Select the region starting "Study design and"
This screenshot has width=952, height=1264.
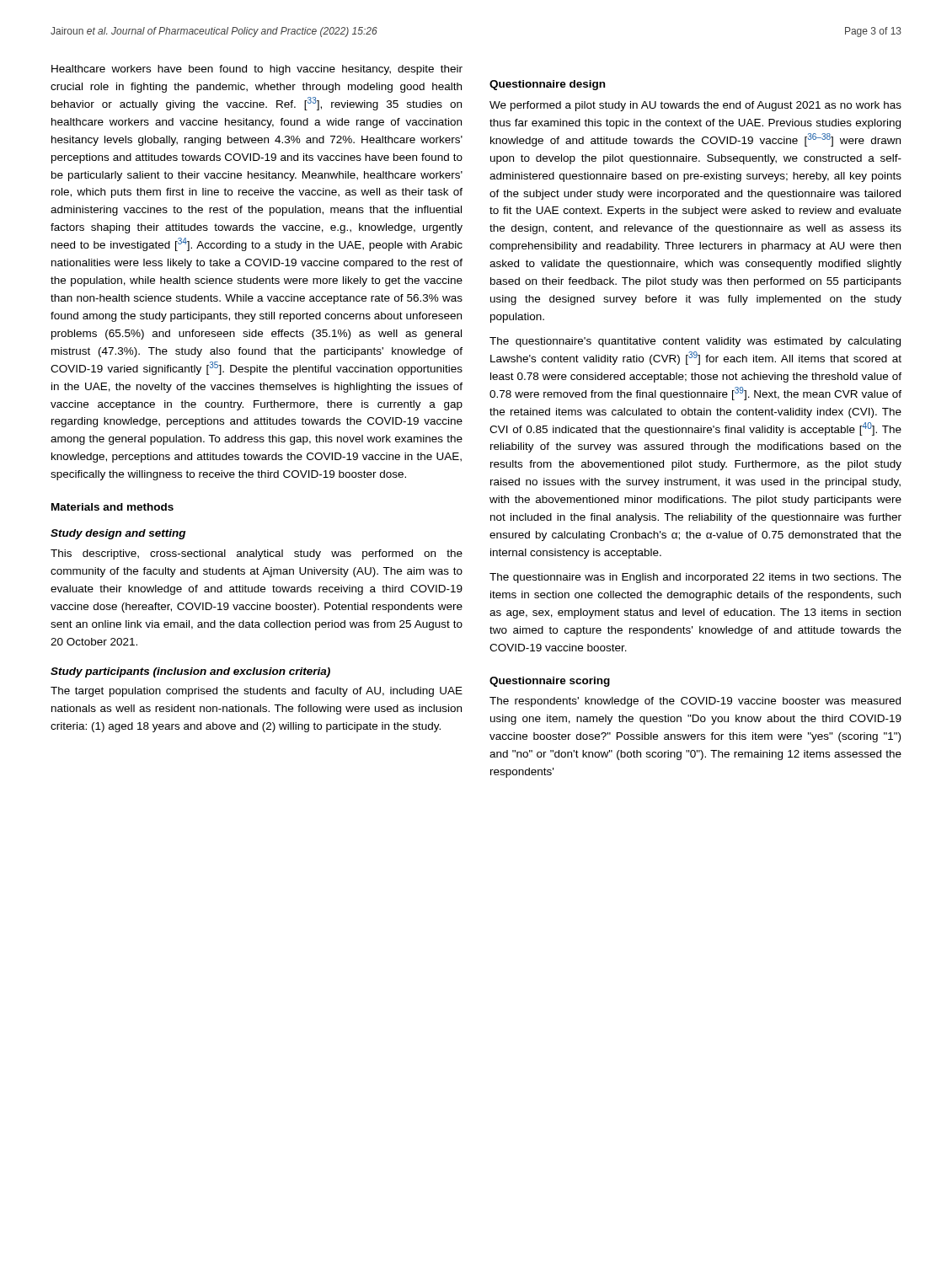tap(118, 533)
